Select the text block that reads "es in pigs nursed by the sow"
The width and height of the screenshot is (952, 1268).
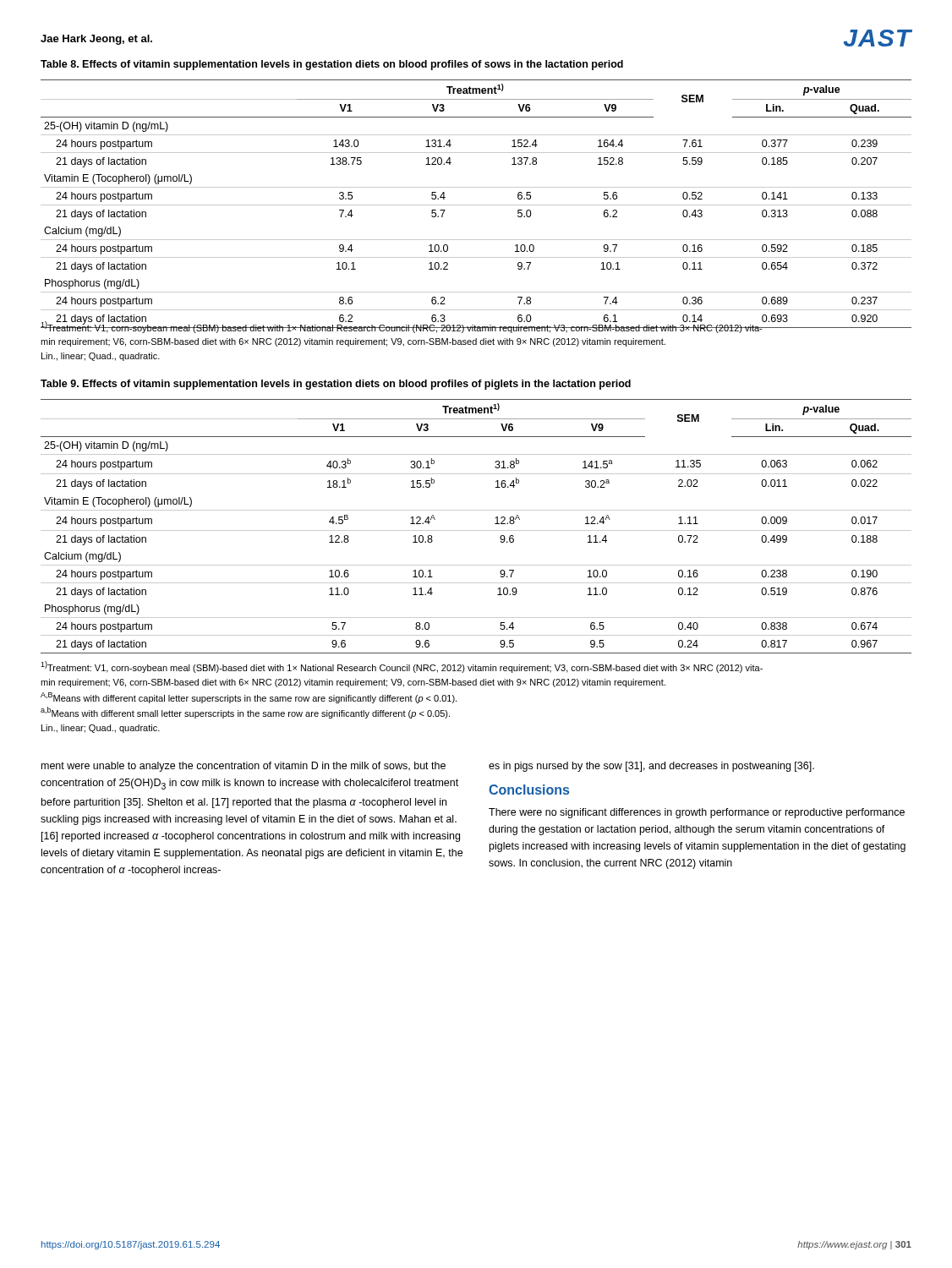click(652, 766)
